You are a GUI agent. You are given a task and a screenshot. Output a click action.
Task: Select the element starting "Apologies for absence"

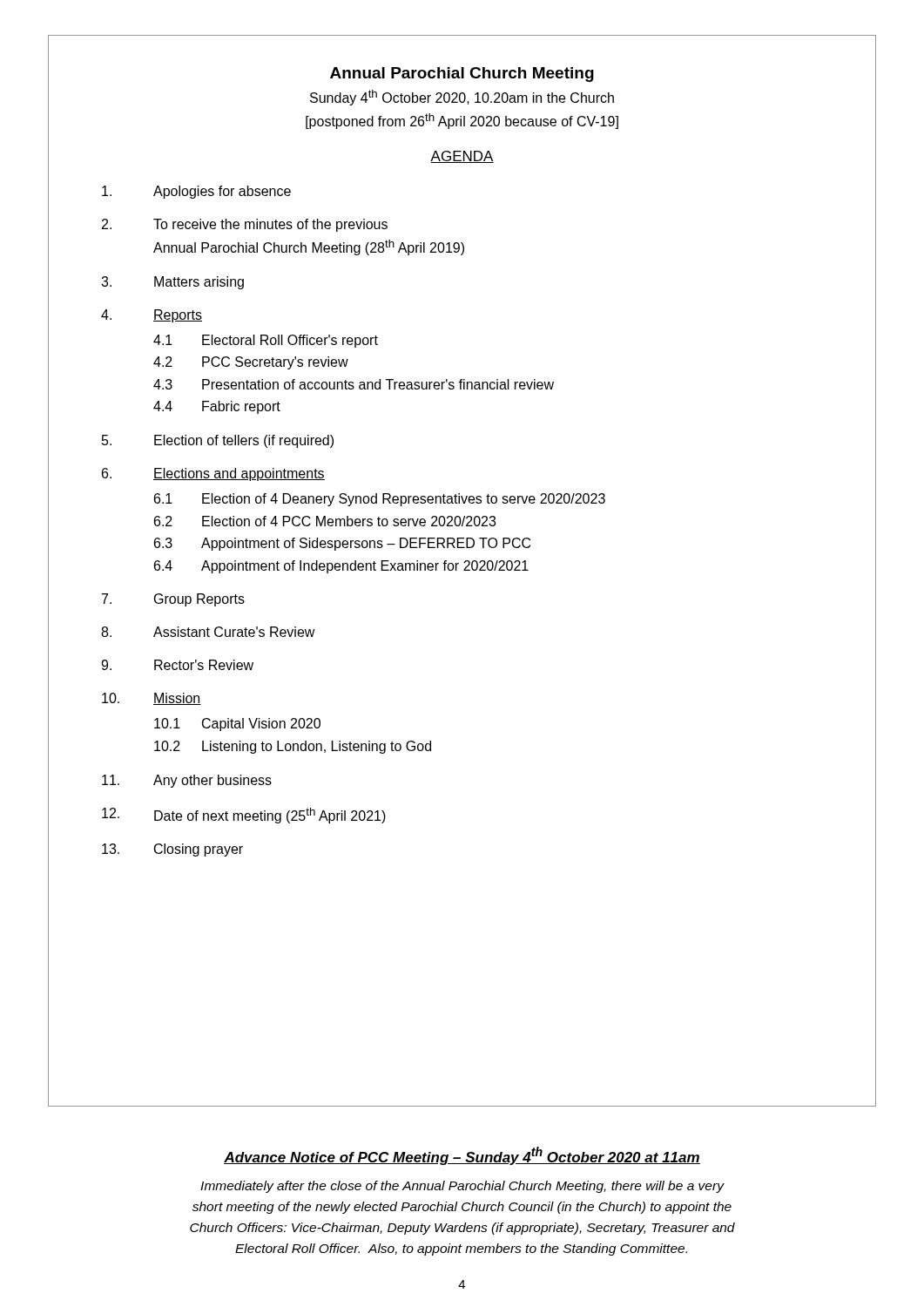click(196, 192)
